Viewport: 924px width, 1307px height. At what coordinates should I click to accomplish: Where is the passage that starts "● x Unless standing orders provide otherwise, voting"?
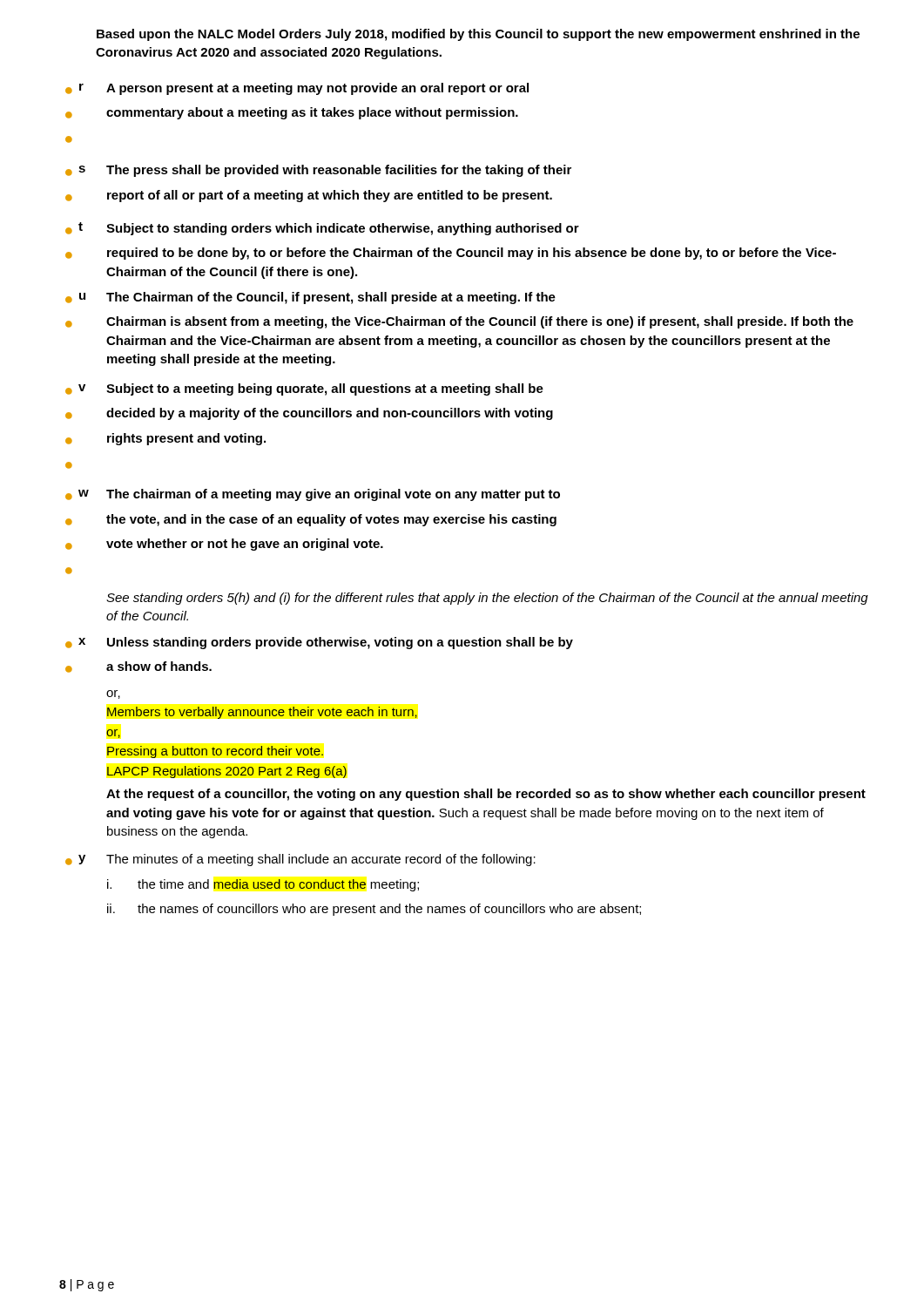[465, 643]
